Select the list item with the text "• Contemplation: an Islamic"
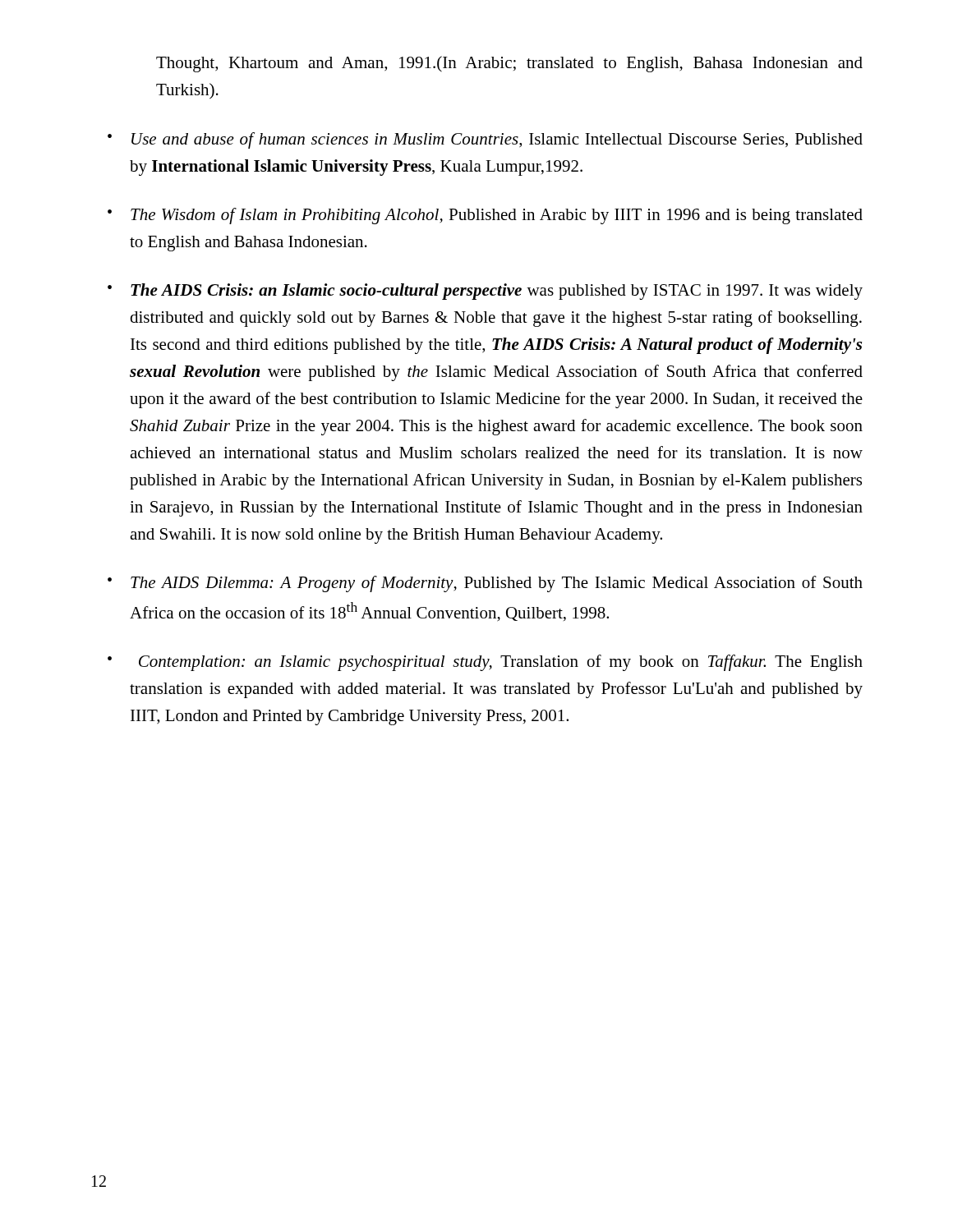This screenshot has height=1232, width=953. [x=485, y=688]
